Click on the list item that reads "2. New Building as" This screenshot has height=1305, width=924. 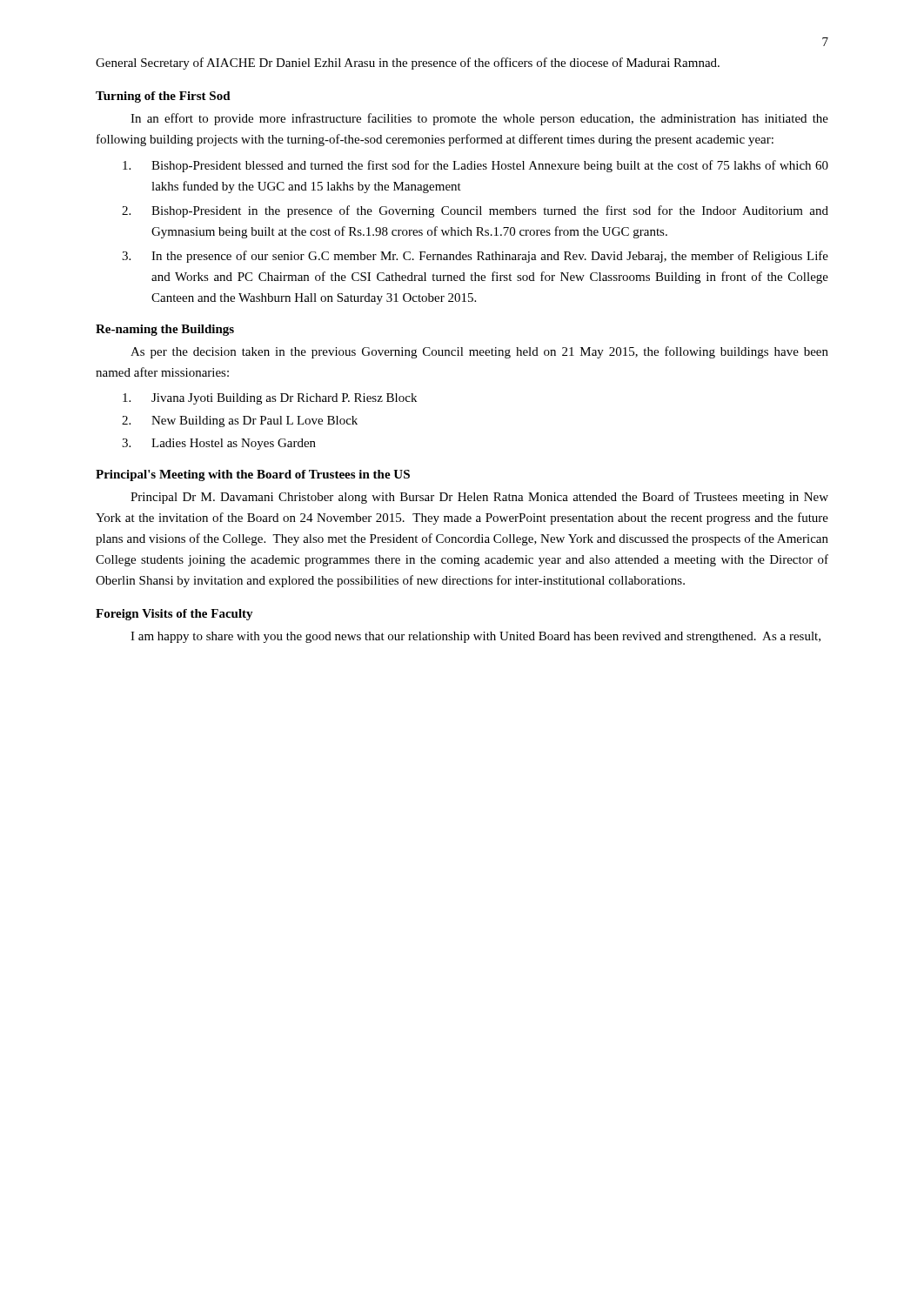coord(240,422)
